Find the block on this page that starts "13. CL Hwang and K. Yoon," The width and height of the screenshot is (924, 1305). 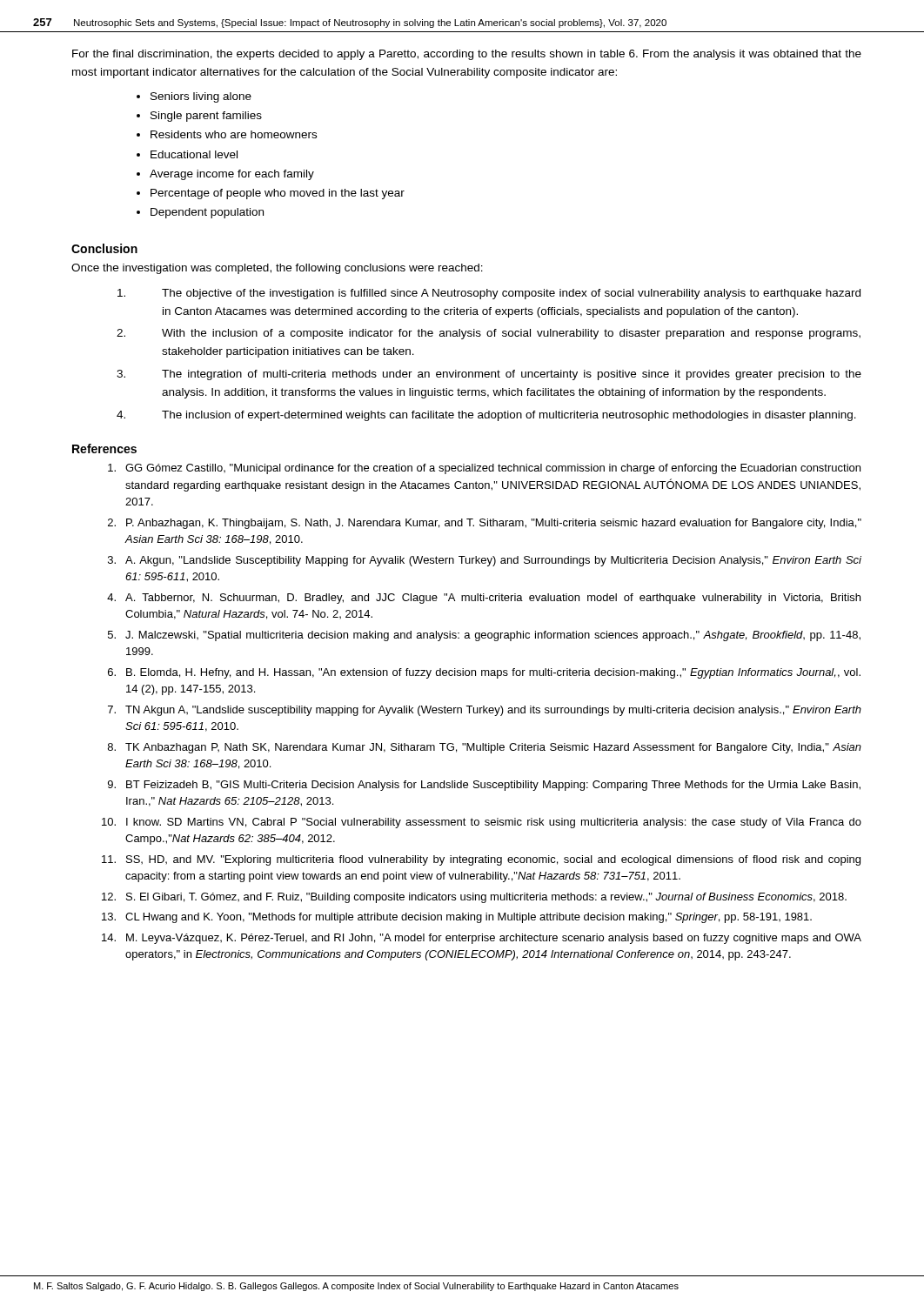click(466, 917)
